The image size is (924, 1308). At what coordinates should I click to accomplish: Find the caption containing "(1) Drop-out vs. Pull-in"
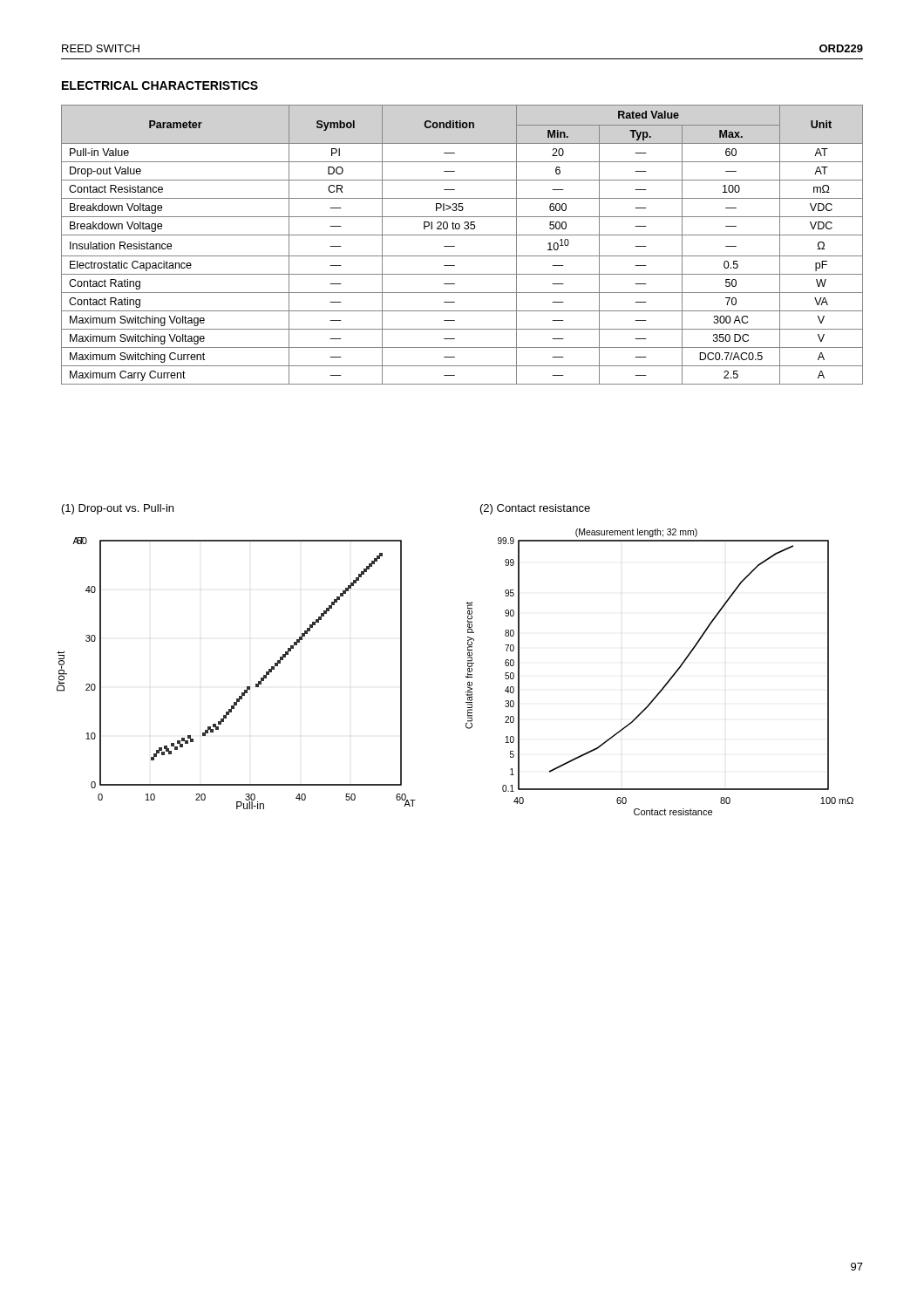click(118, 508)
